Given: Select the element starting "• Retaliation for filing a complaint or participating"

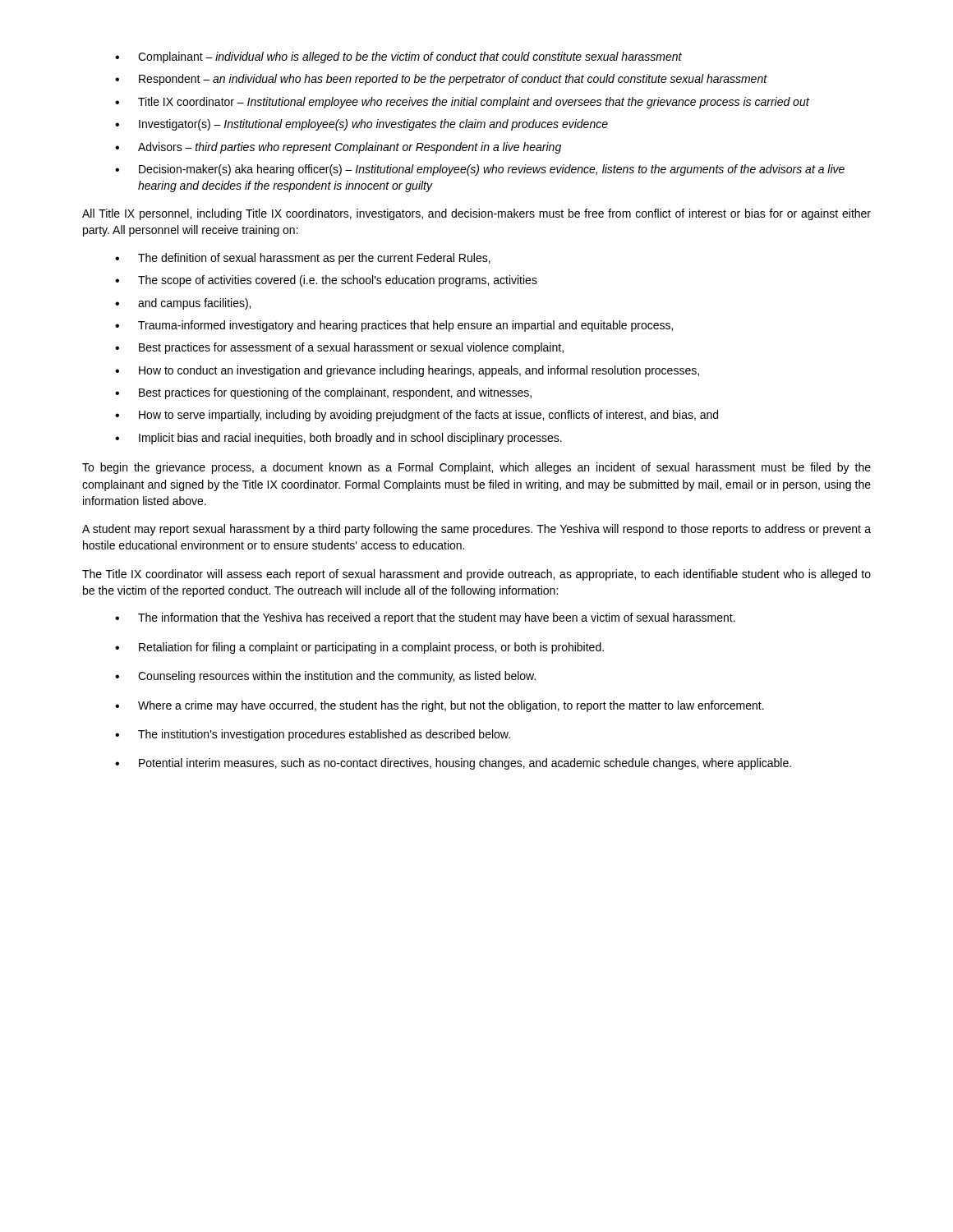Looking at the screenshot, I should pyautogui.click(x=493, y=648).
